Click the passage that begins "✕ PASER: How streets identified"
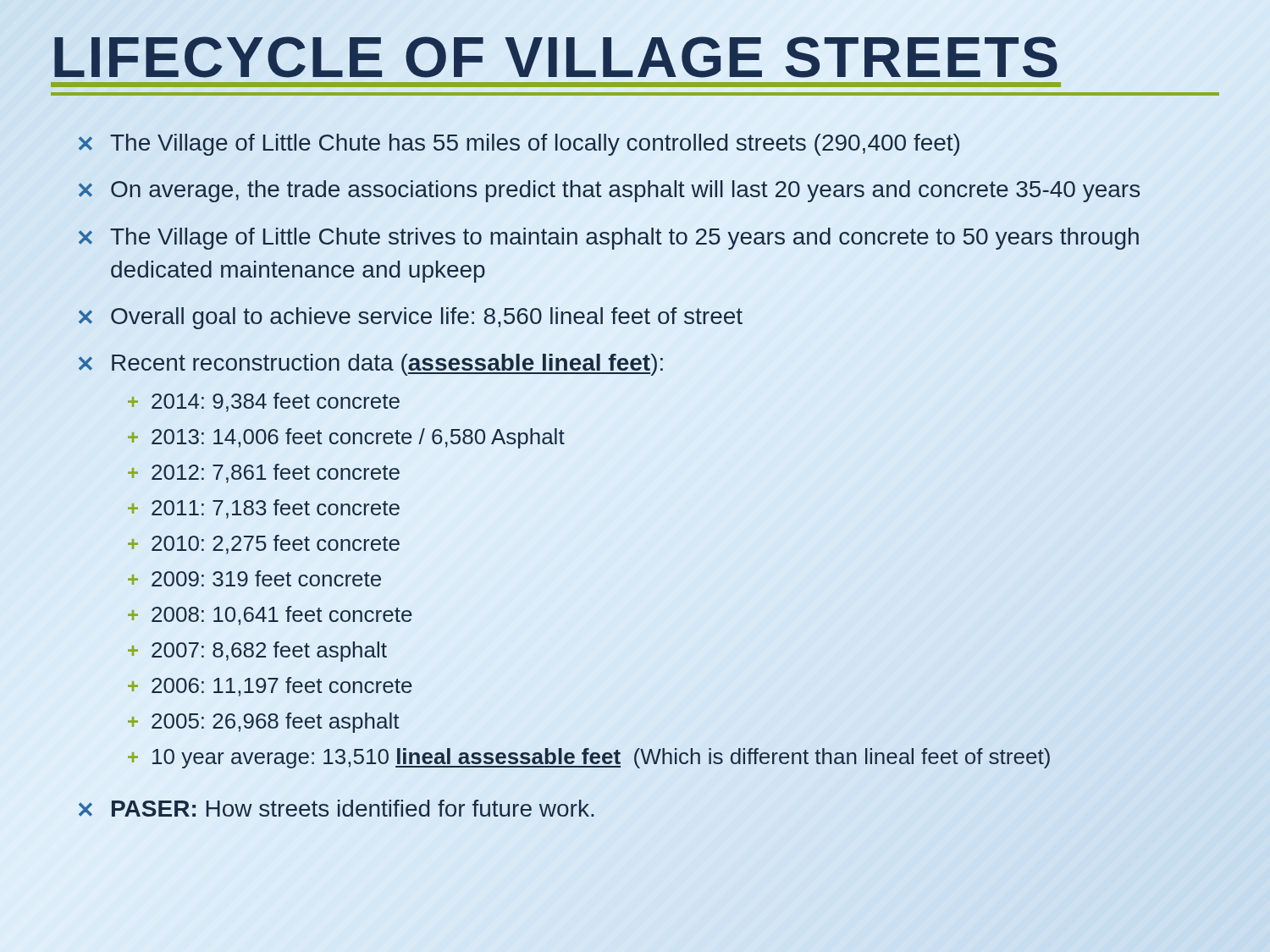 pos(336,808)
